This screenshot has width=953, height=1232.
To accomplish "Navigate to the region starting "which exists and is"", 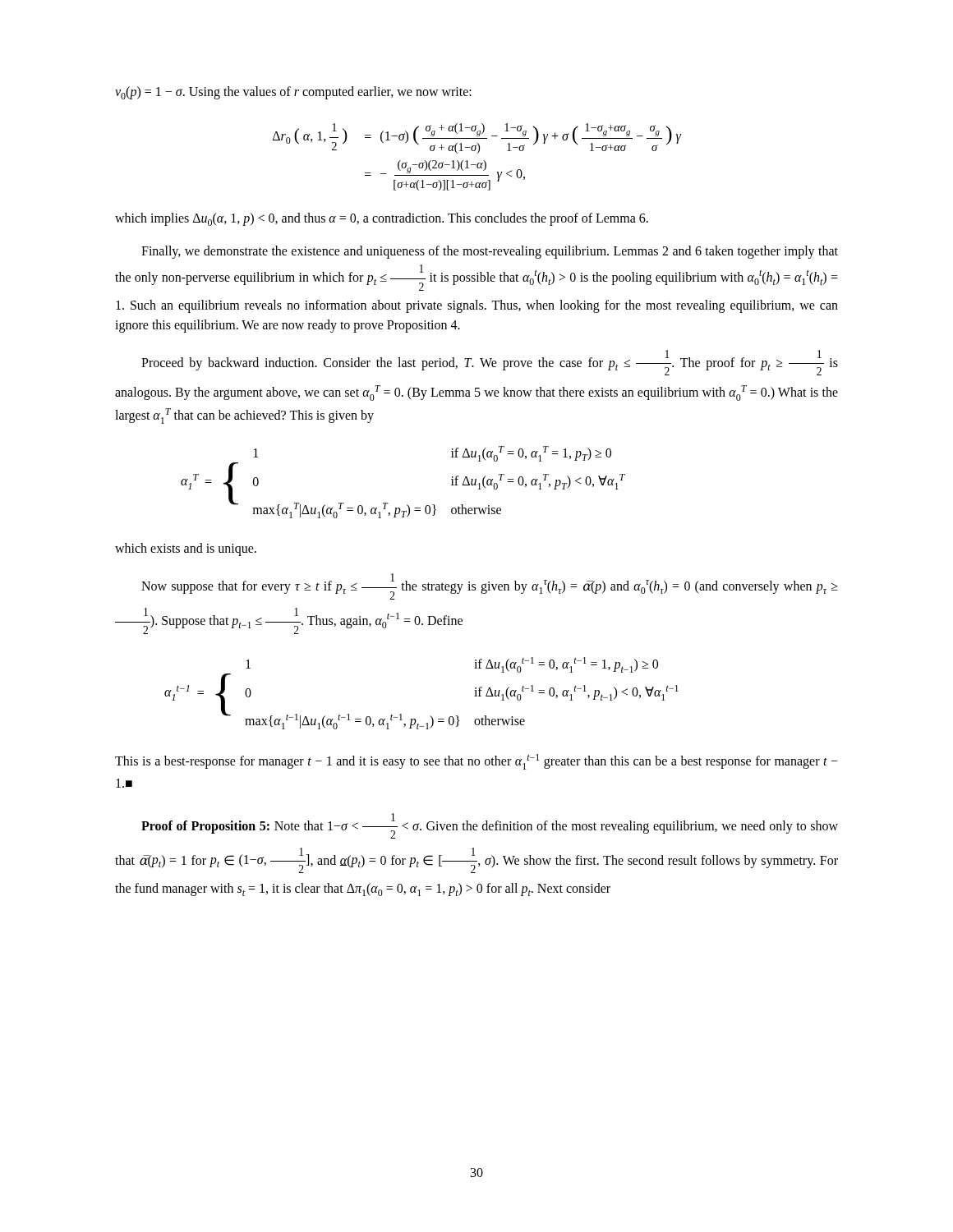I will click(186, 549).
